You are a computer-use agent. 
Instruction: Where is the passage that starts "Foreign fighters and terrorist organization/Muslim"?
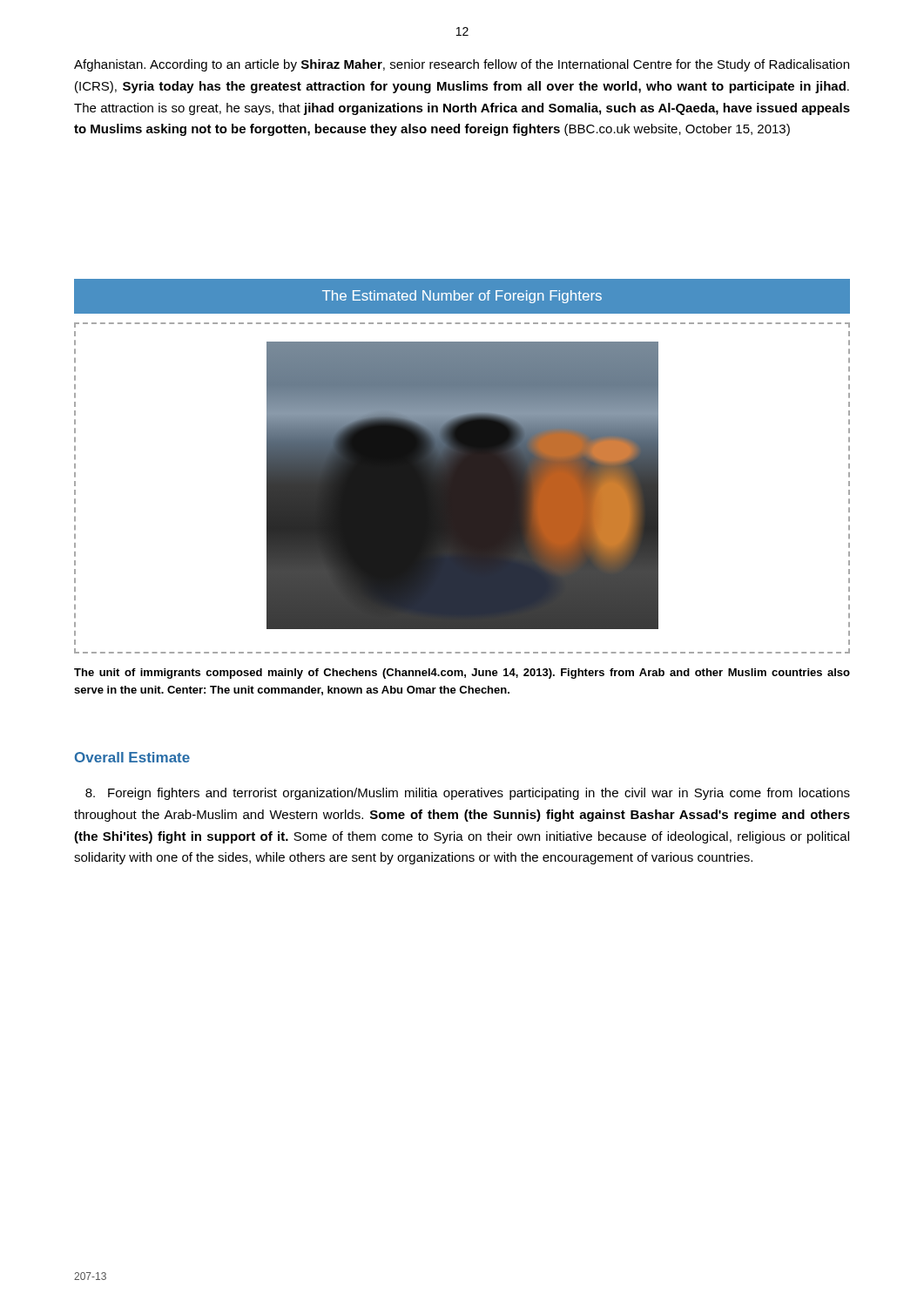tap(462, 825)
